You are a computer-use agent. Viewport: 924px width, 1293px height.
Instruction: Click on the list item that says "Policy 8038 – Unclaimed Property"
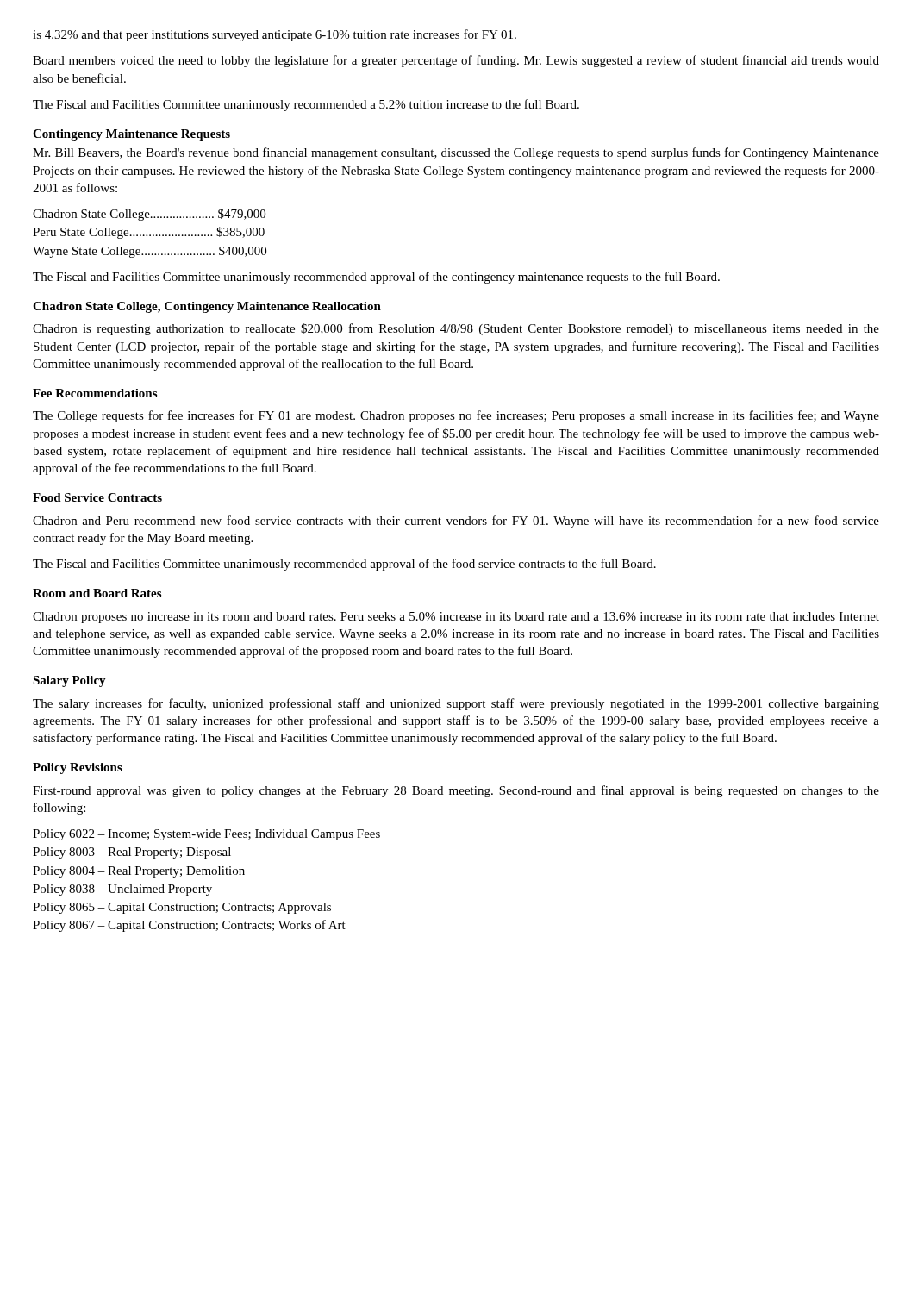[x=123, y=888]
